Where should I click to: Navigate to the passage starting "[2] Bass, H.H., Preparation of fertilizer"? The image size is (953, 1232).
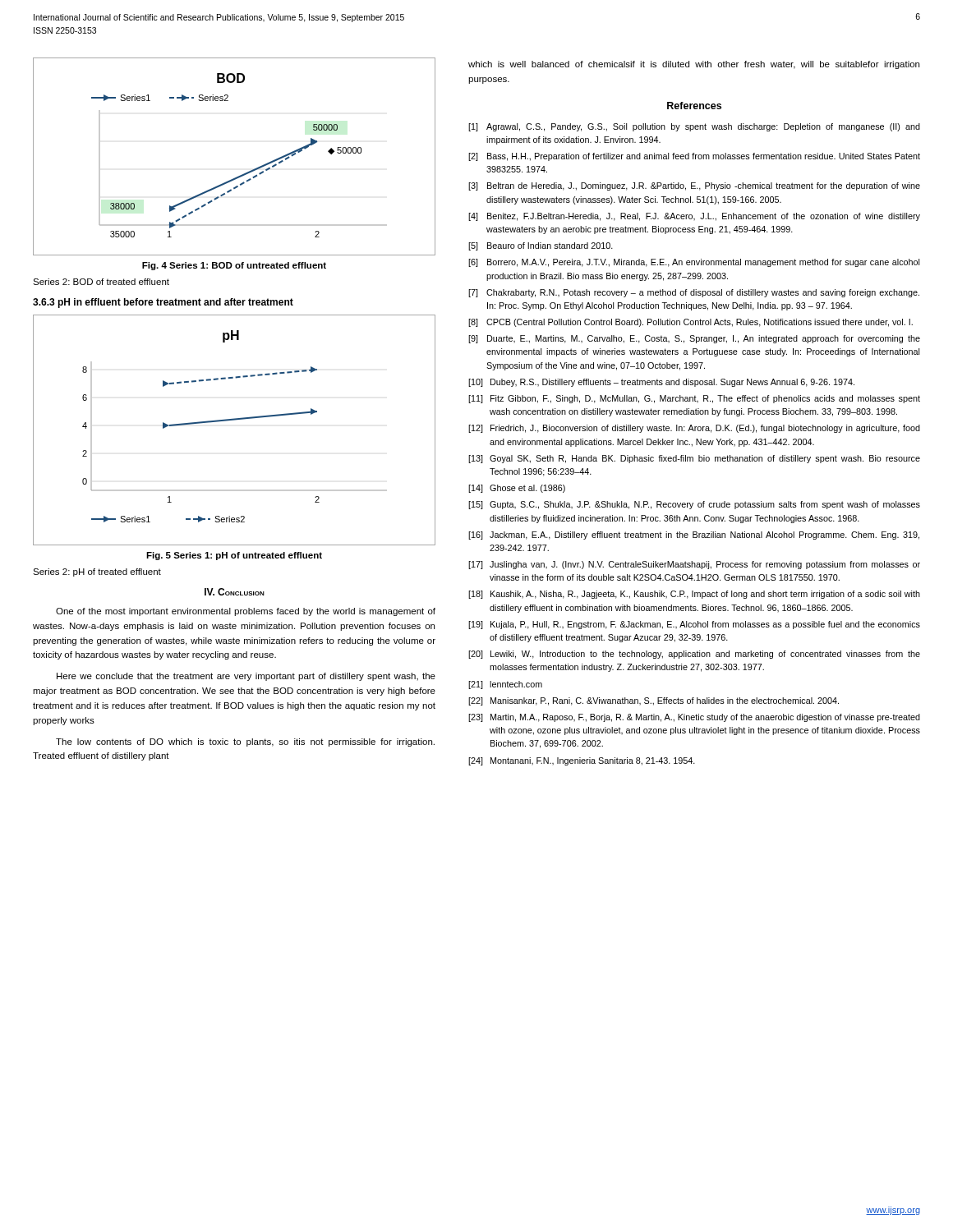coord(694,163)
